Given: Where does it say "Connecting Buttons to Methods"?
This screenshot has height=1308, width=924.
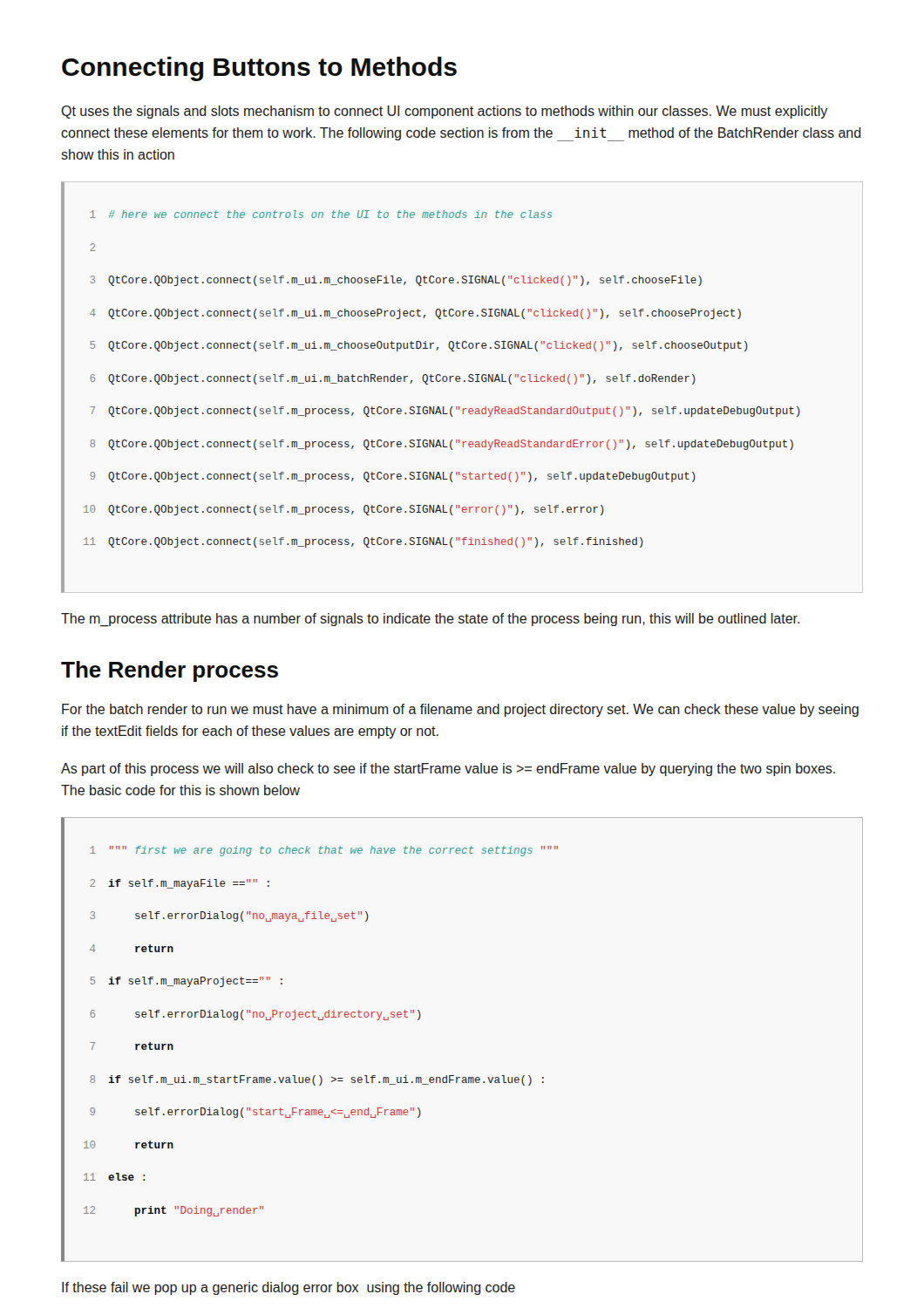Looking at the screenshot, I should (462, 67).
